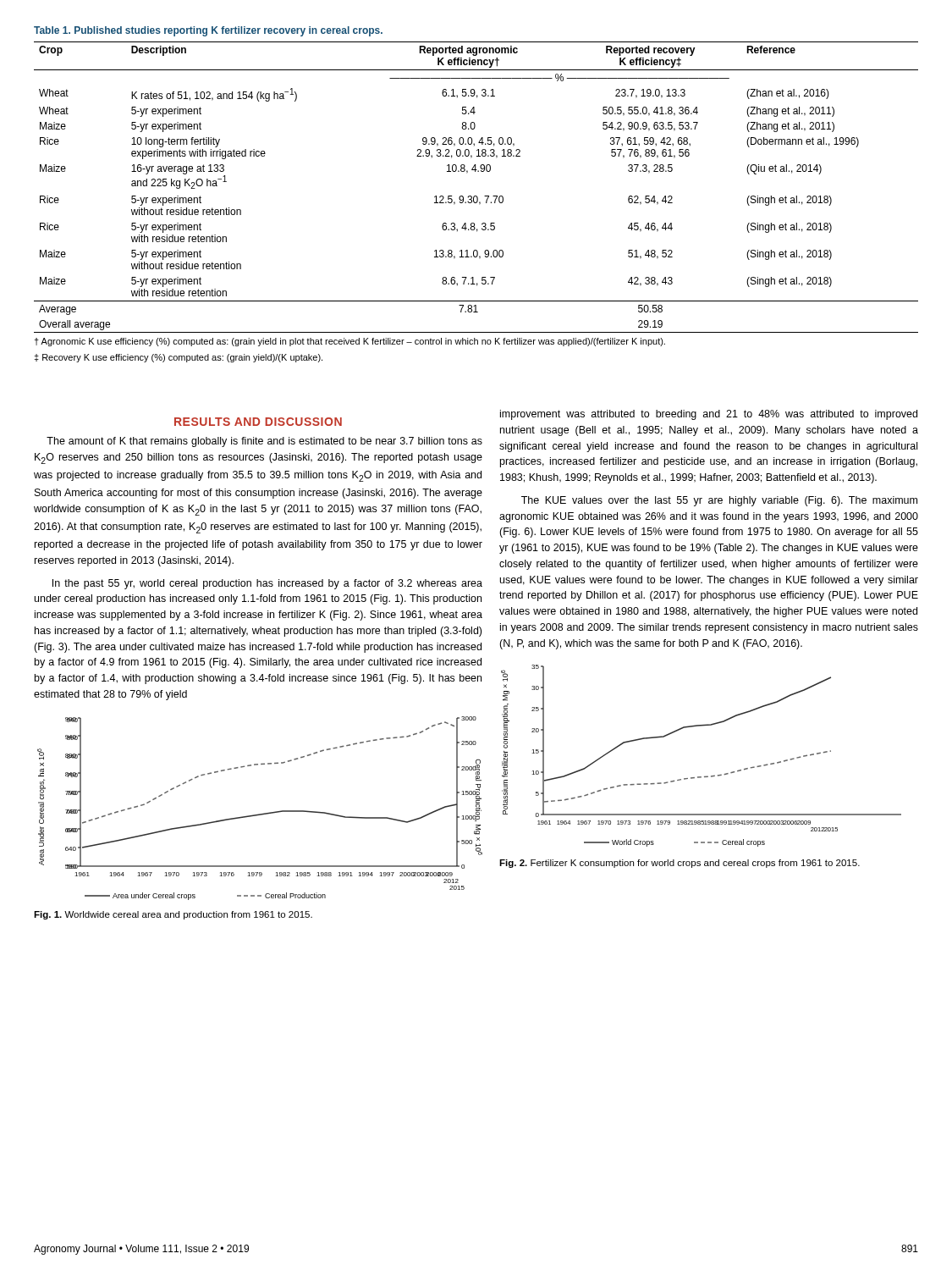Point to the caption beginning "Fig. 2. Fertilizer K consumption for world crops"
The width and height of the screenshot is (952, 1270).
point(680,863)
